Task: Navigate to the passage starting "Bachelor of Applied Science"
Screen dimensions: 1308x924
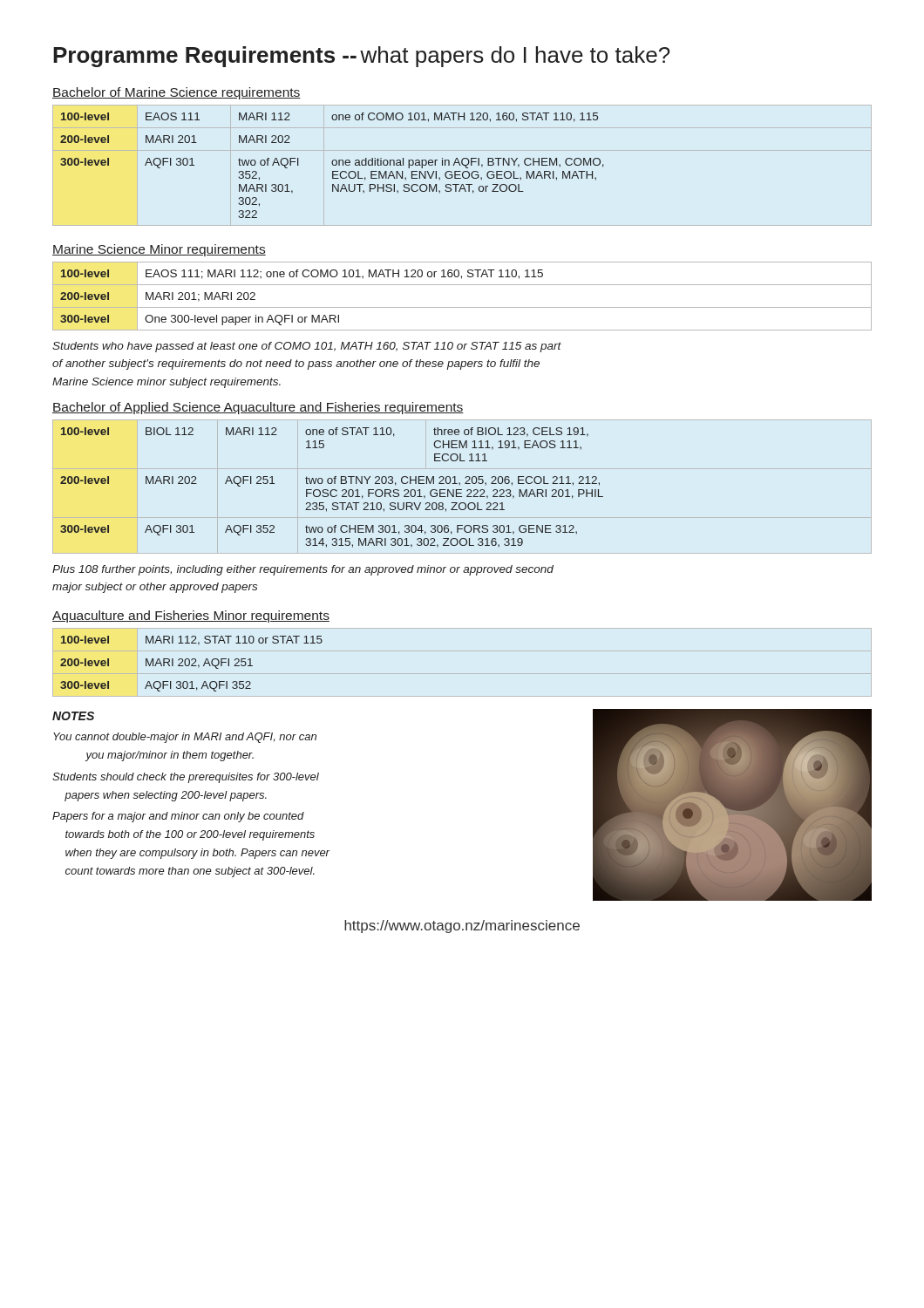Action: pyautogui.click(x=258, y=407)
